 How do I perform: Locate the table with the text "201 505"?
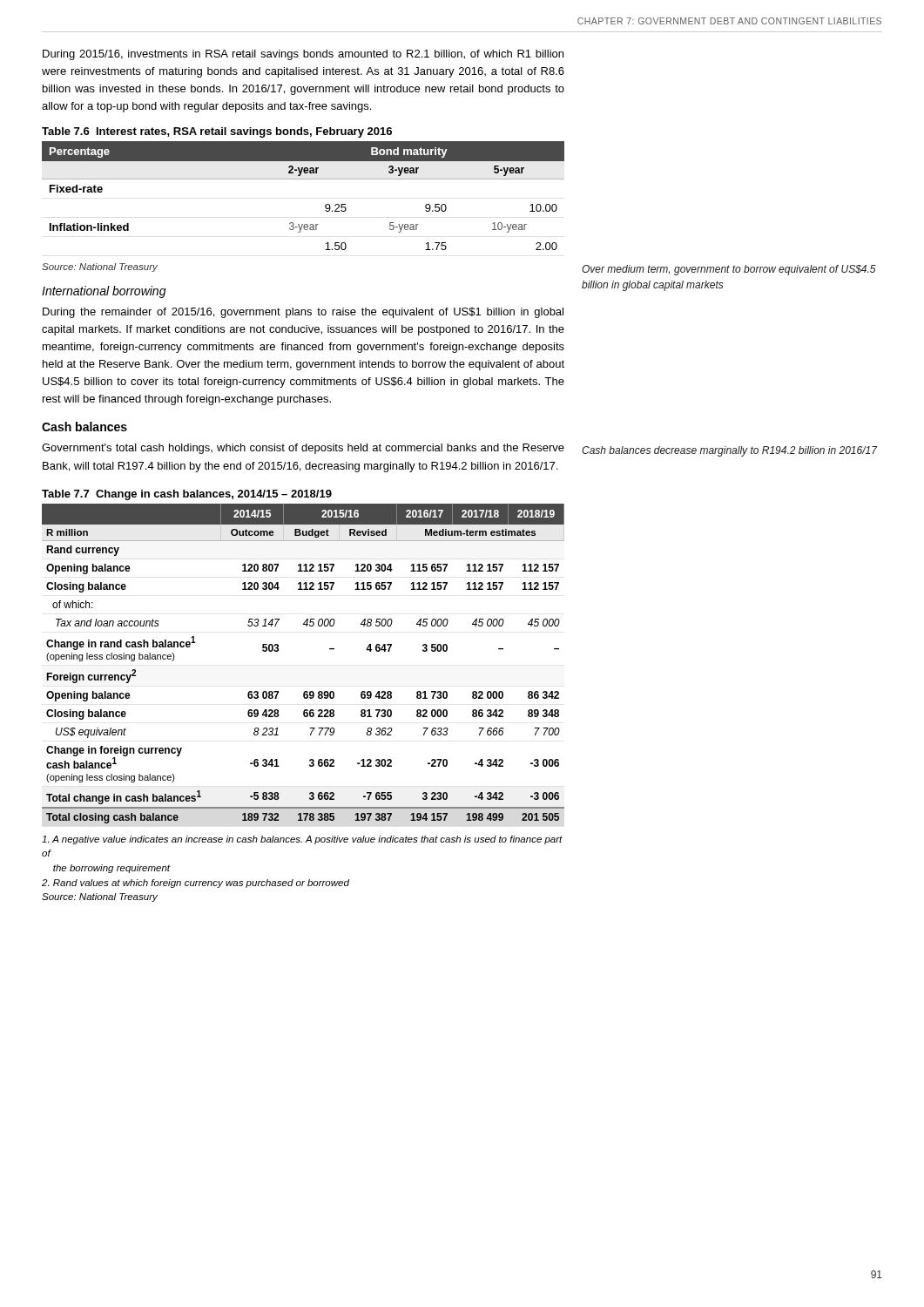[x=303, y=665]
